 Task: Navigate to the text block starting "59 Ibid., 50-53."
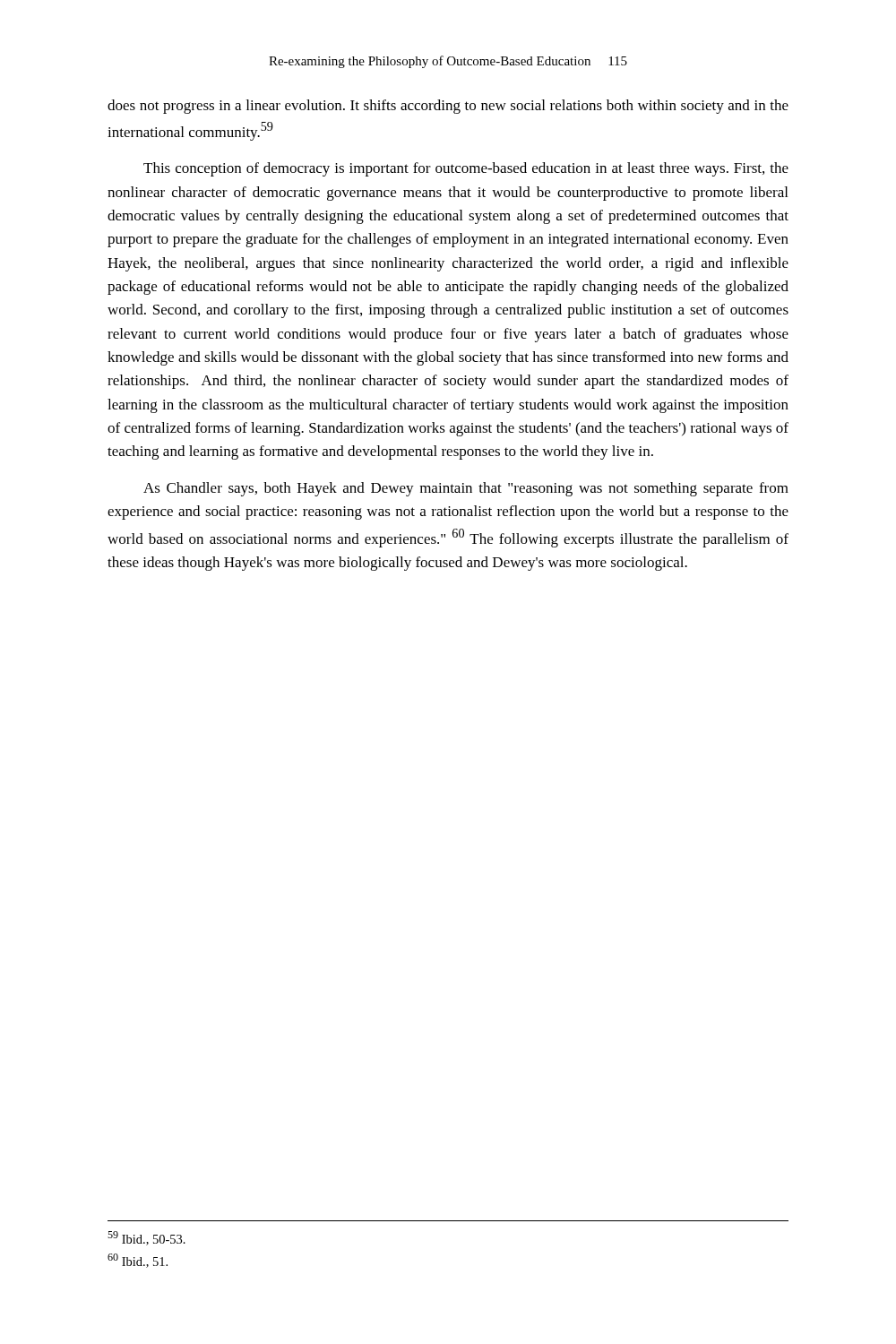click(147, 1237)
